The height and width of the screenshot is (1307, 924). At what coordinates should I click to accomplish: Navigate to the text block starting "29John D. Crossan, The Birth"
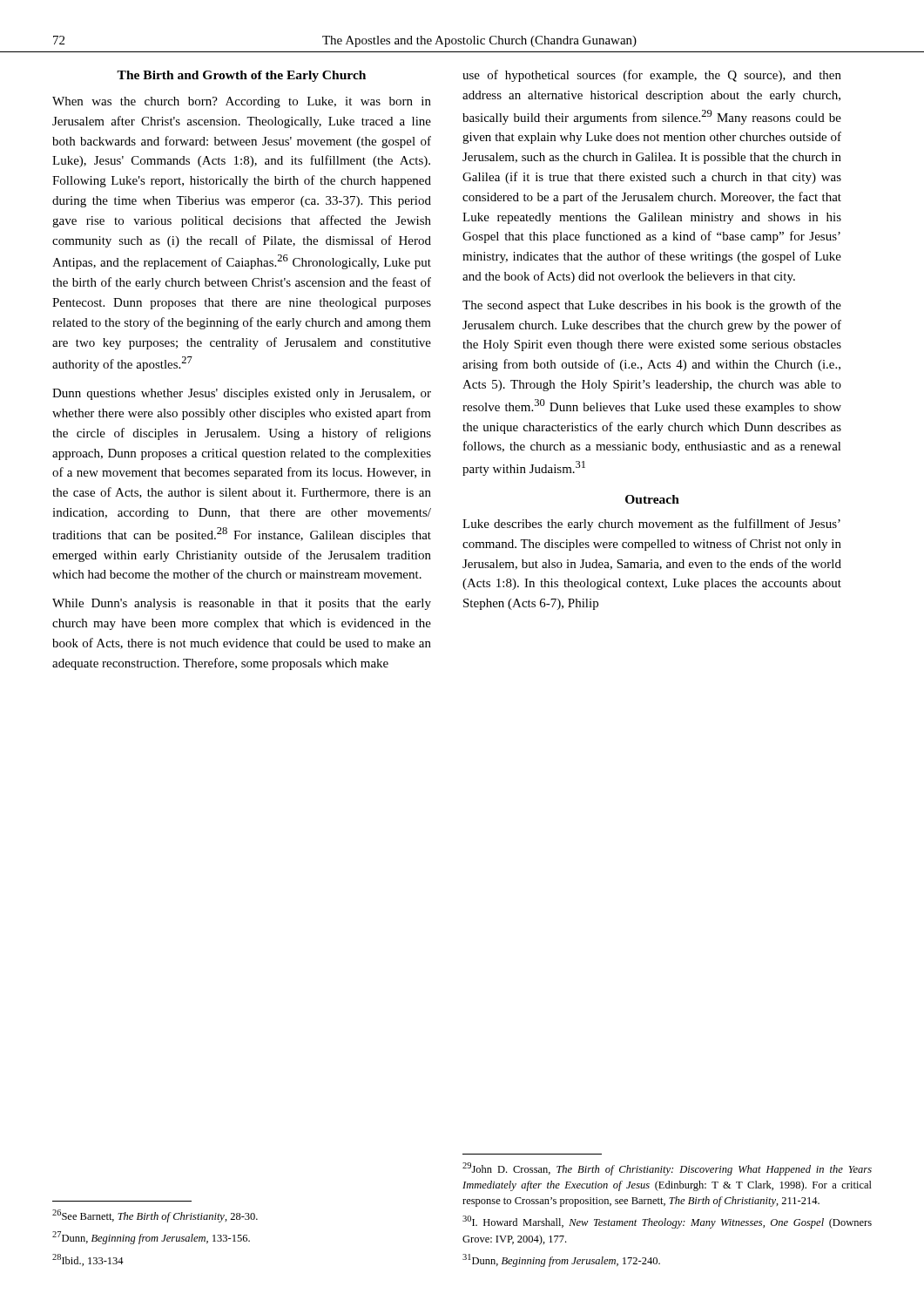(667, 1184)
